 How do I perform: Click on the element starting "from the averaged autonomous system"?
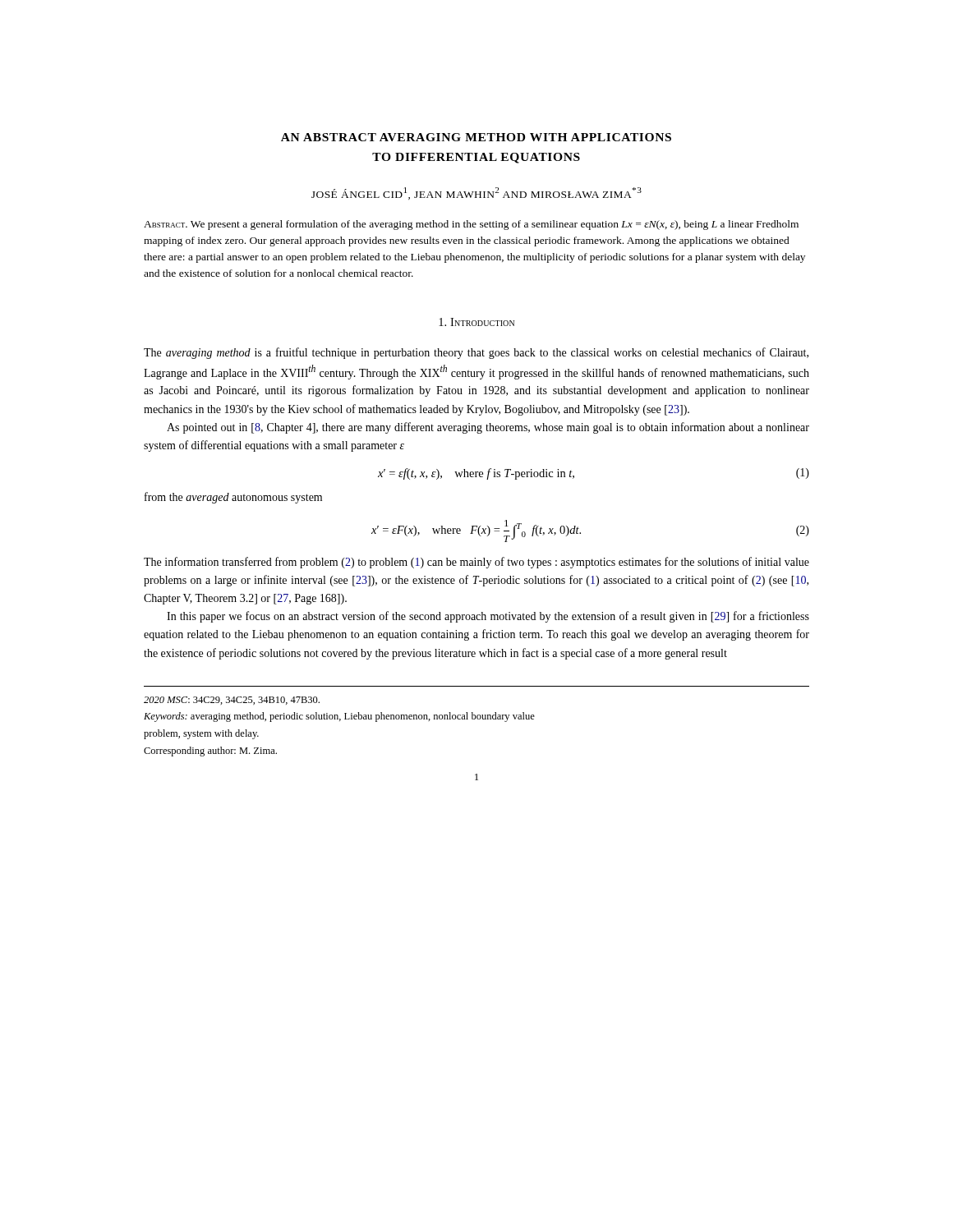click(233, 498)
